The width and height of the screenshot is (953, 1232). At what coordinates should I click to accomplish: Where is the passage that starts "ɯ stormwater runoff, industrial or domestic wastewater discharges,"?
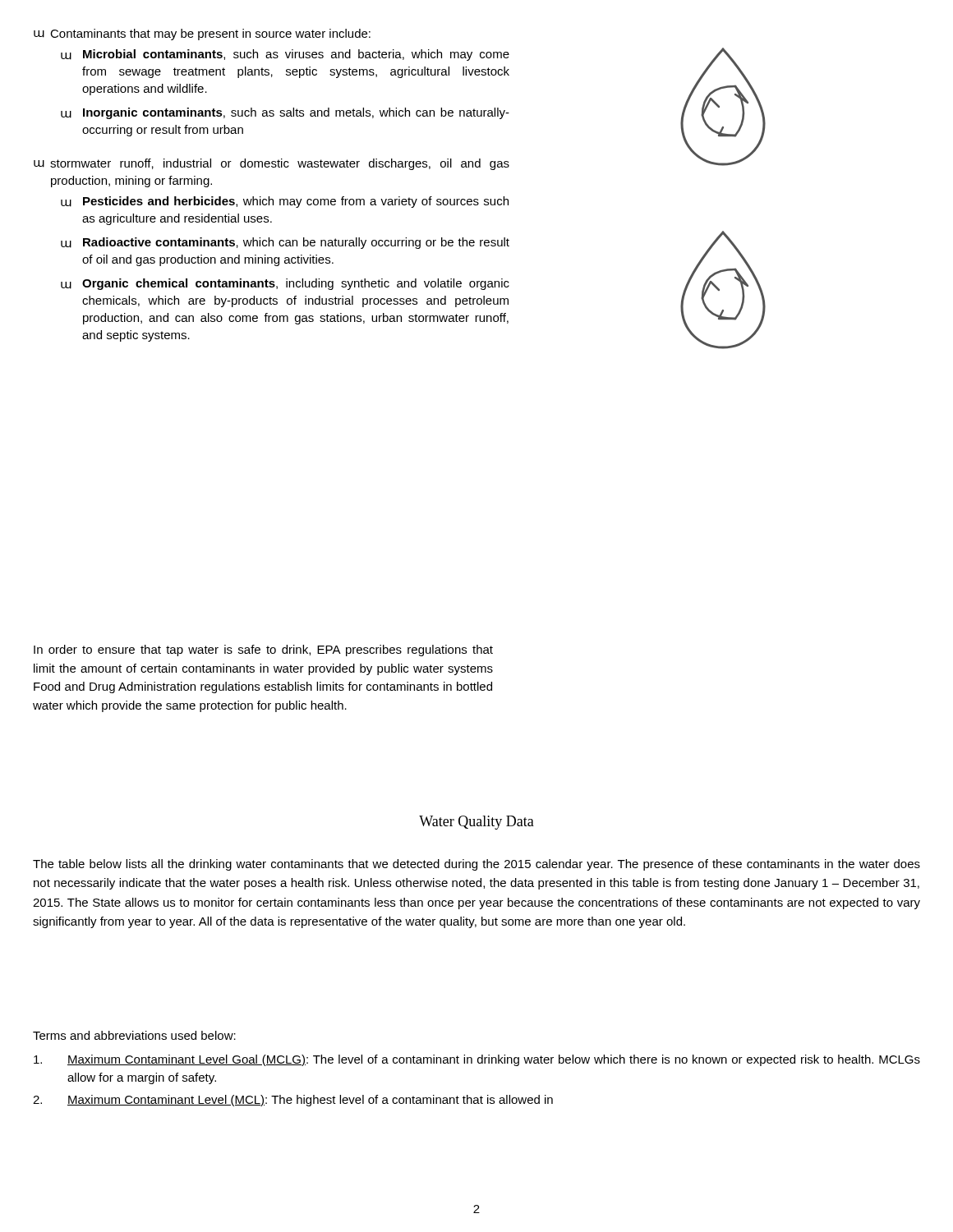pyautogui.click(x=271, y=249)
